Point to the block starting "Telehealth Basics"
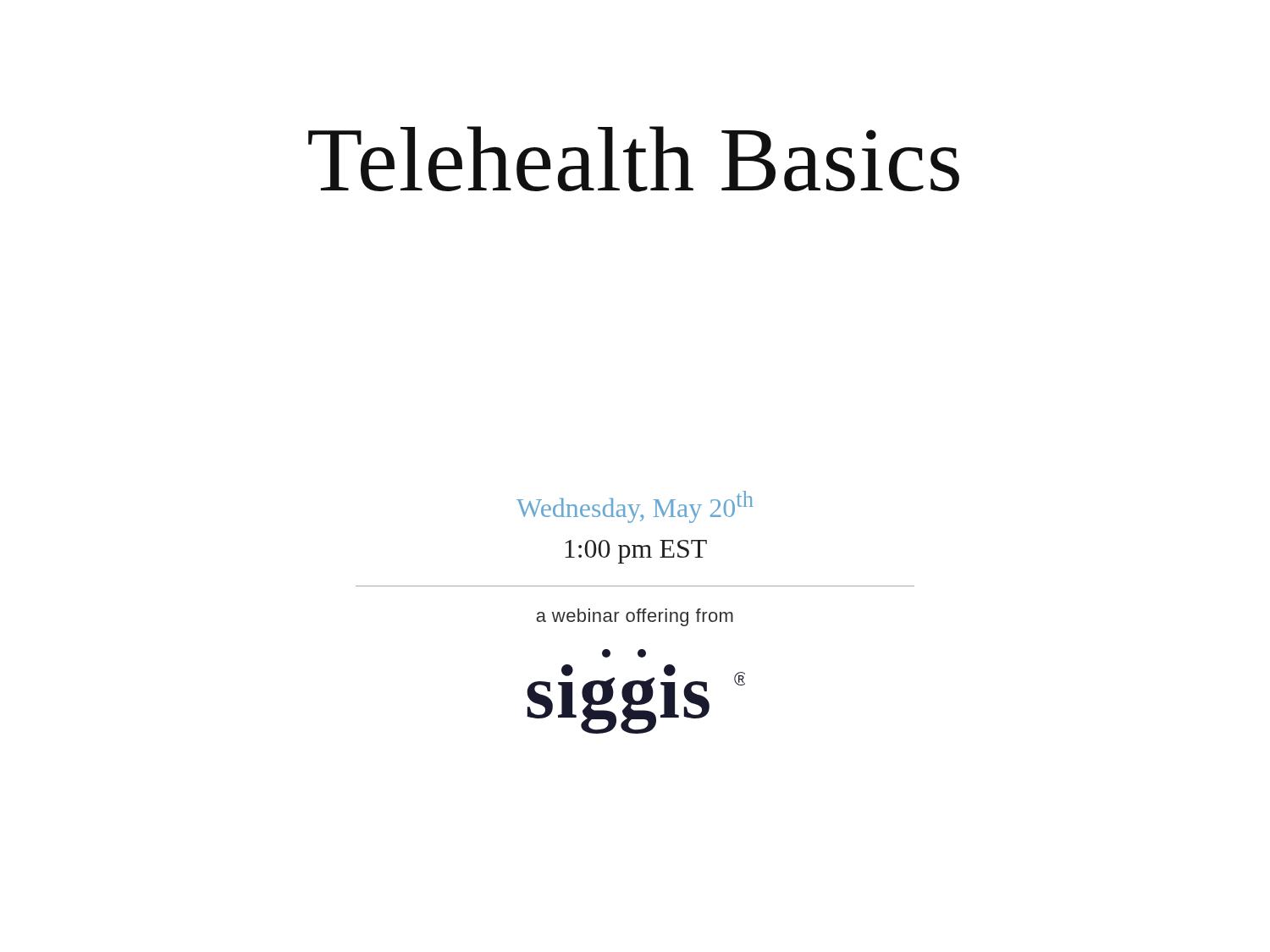This screenshot has height=952, width=1270. [635, 160]
